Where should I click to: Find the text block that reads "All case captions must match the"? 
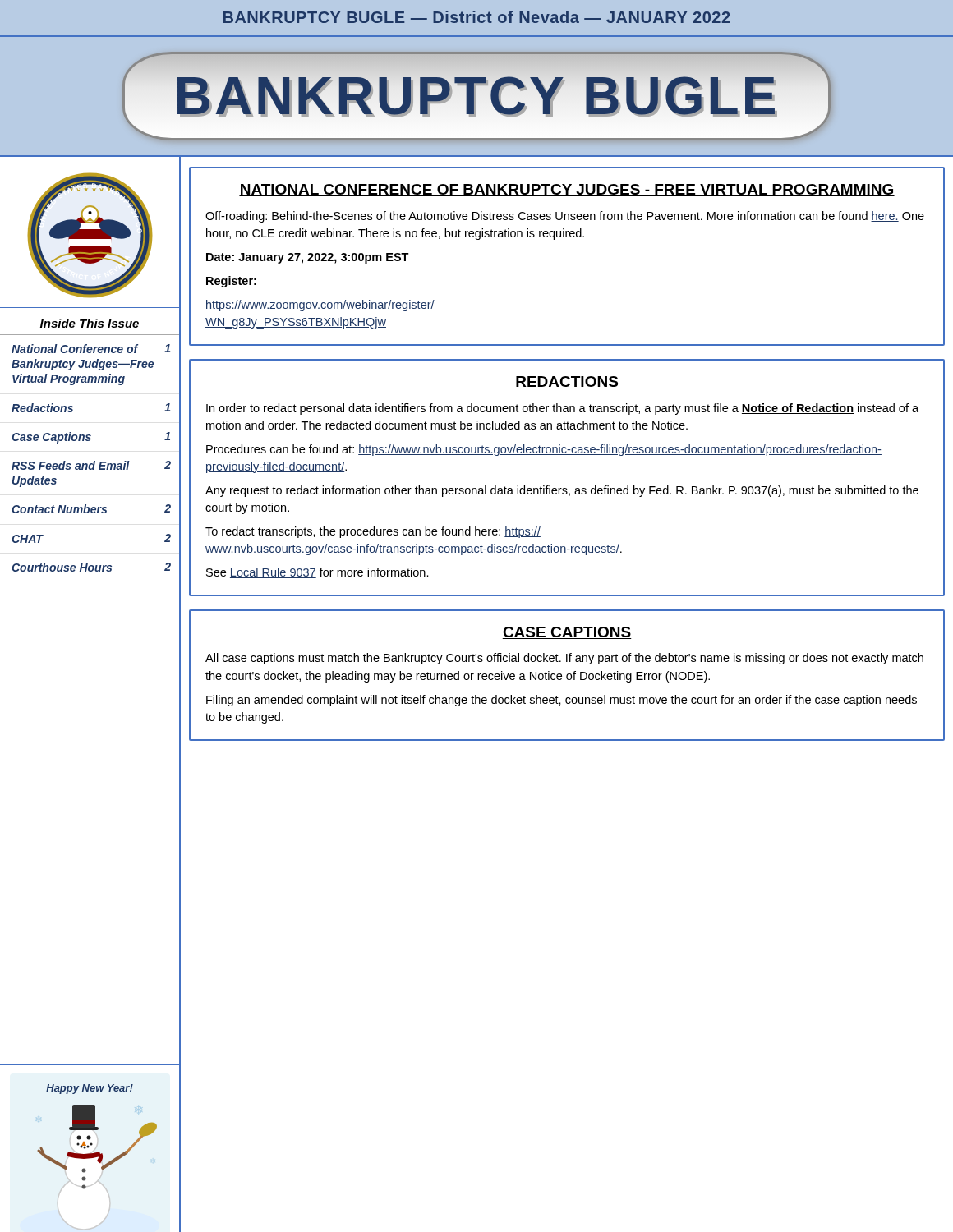pos(567,688)
